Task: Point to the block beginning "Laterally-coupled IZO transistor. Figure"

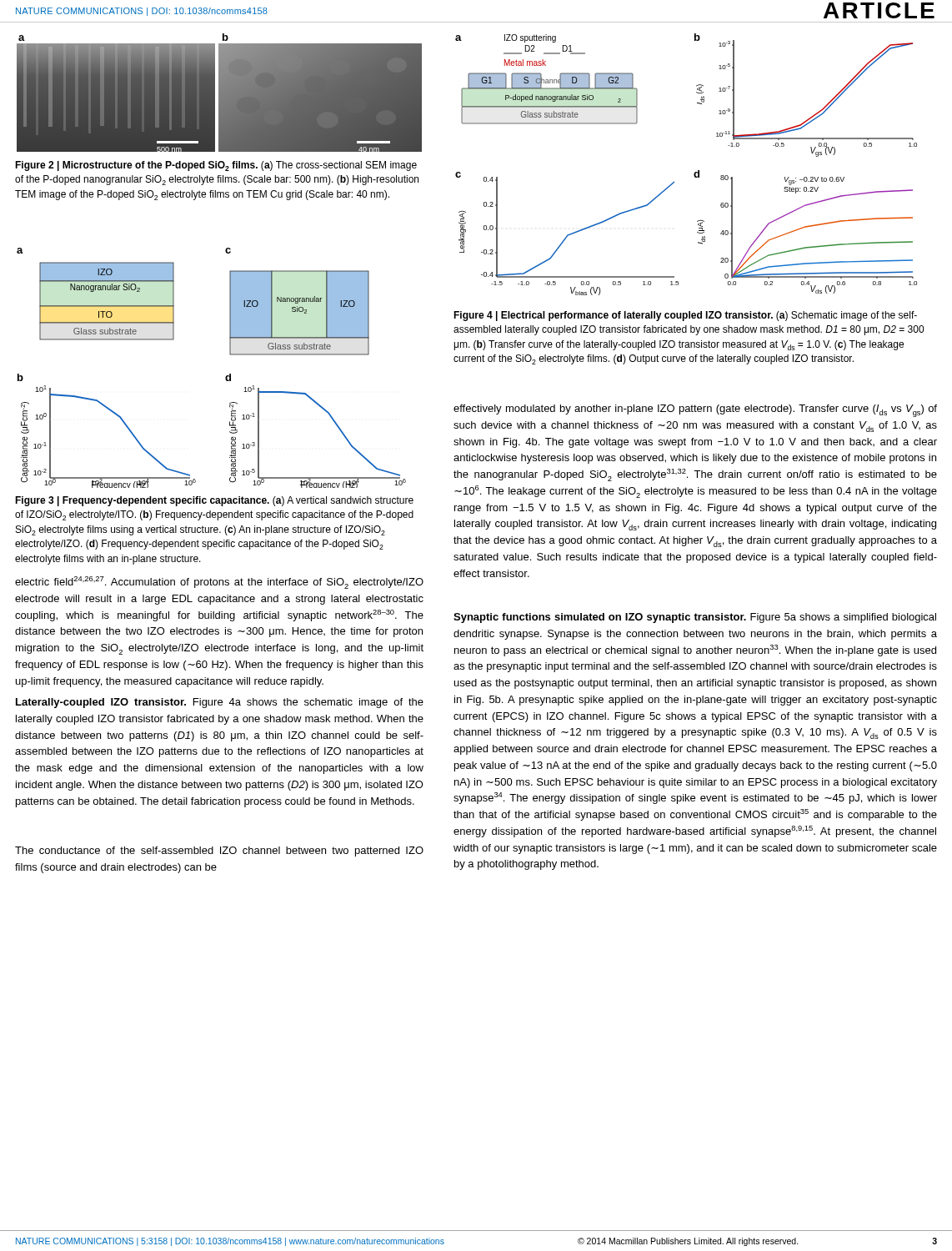Action: [x=219, y=751]
